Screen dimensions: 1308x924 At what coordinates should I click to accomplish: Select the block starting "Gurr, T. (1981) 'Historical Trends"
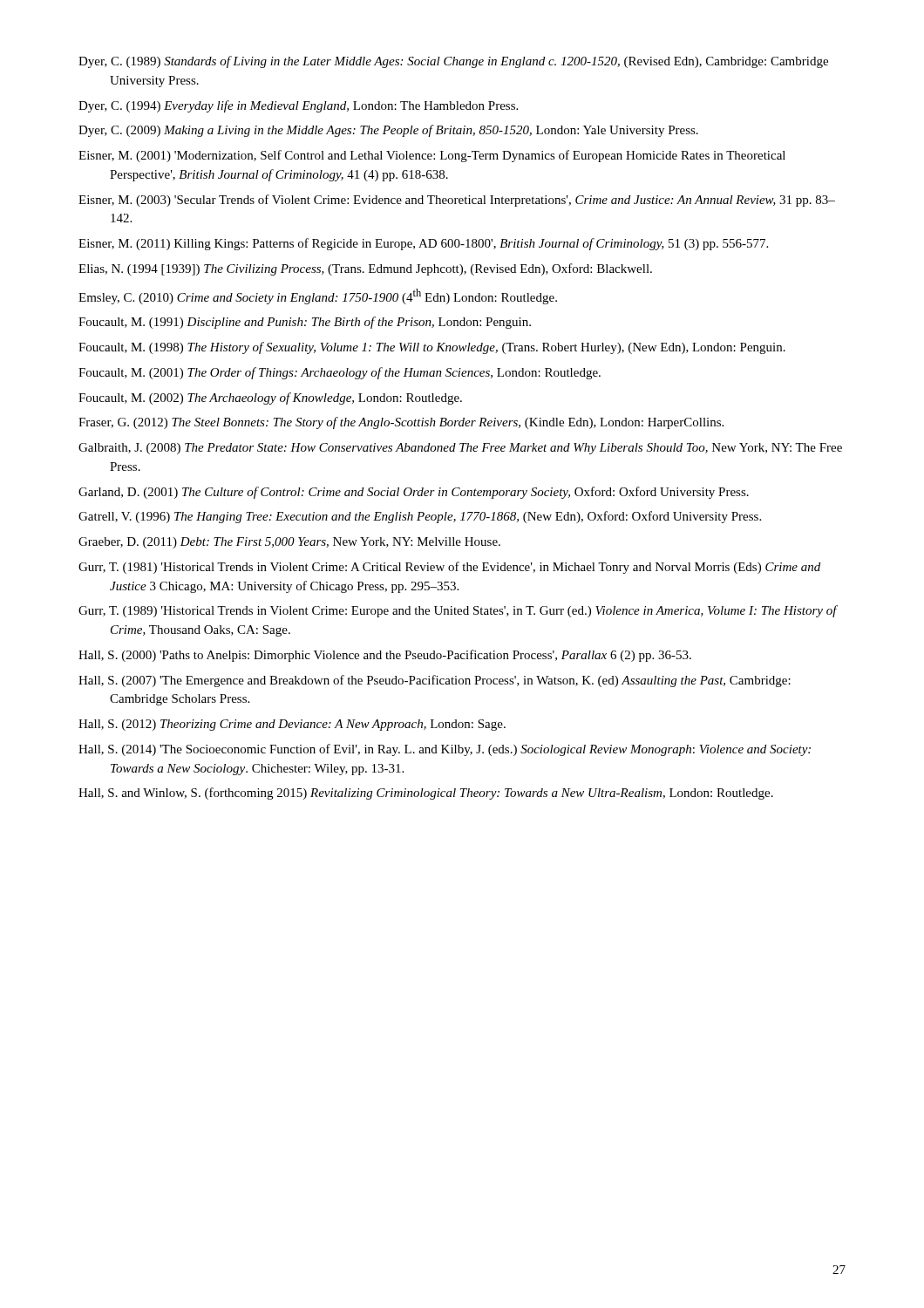[x=449, y=576]
